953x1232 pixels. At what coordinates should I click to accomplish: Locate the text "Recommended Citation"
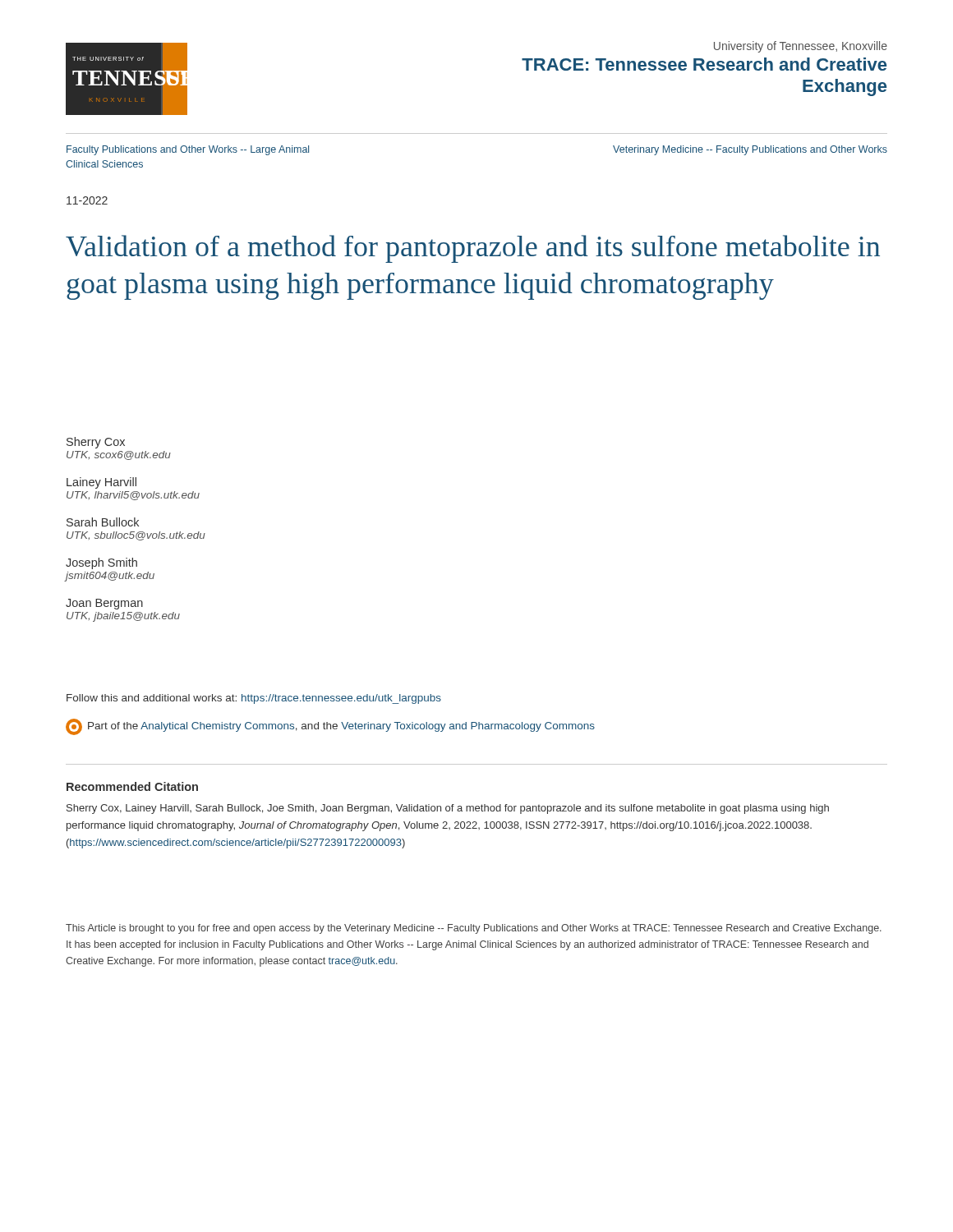132,787
